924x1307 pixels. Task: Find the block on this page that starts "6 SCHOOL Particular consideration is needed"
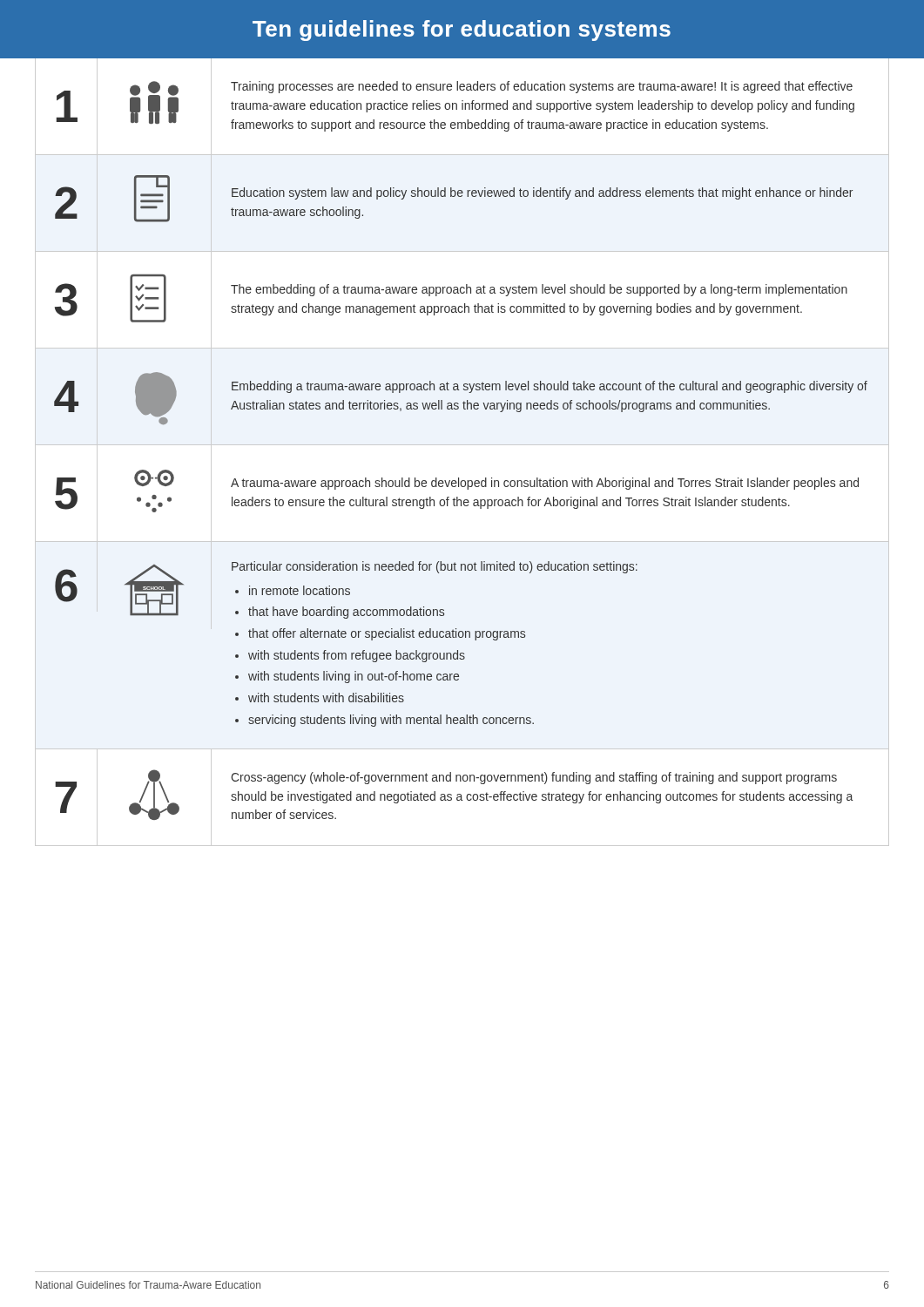(x=462, y=645)
